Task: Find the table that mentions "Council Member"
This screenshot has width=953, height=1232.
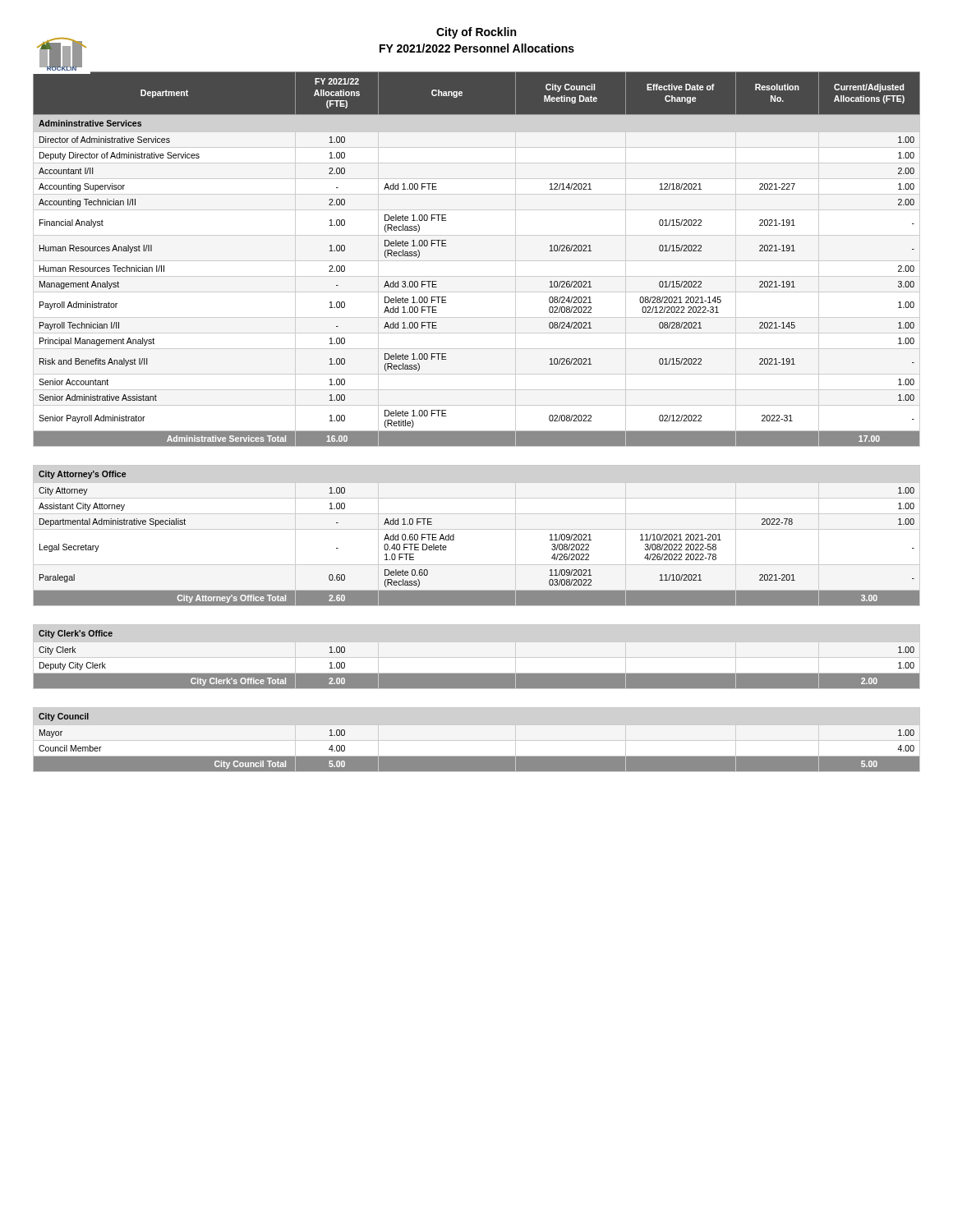Action: coord(476,740)
